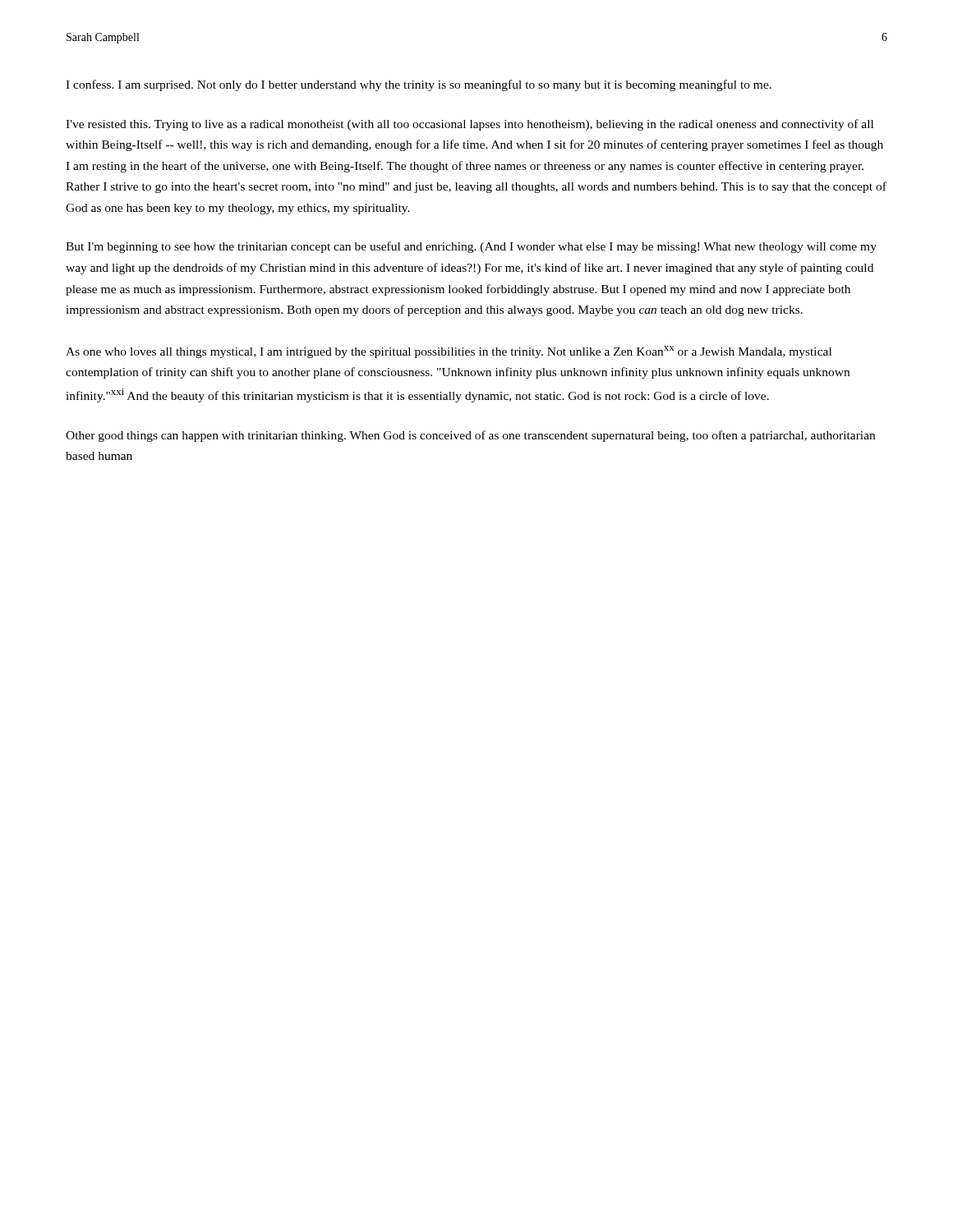Locate the text starting "I've resisted this."
The width and height of the screenshot is (953, 1232).
pyautogui.click(x=476, y=165)
